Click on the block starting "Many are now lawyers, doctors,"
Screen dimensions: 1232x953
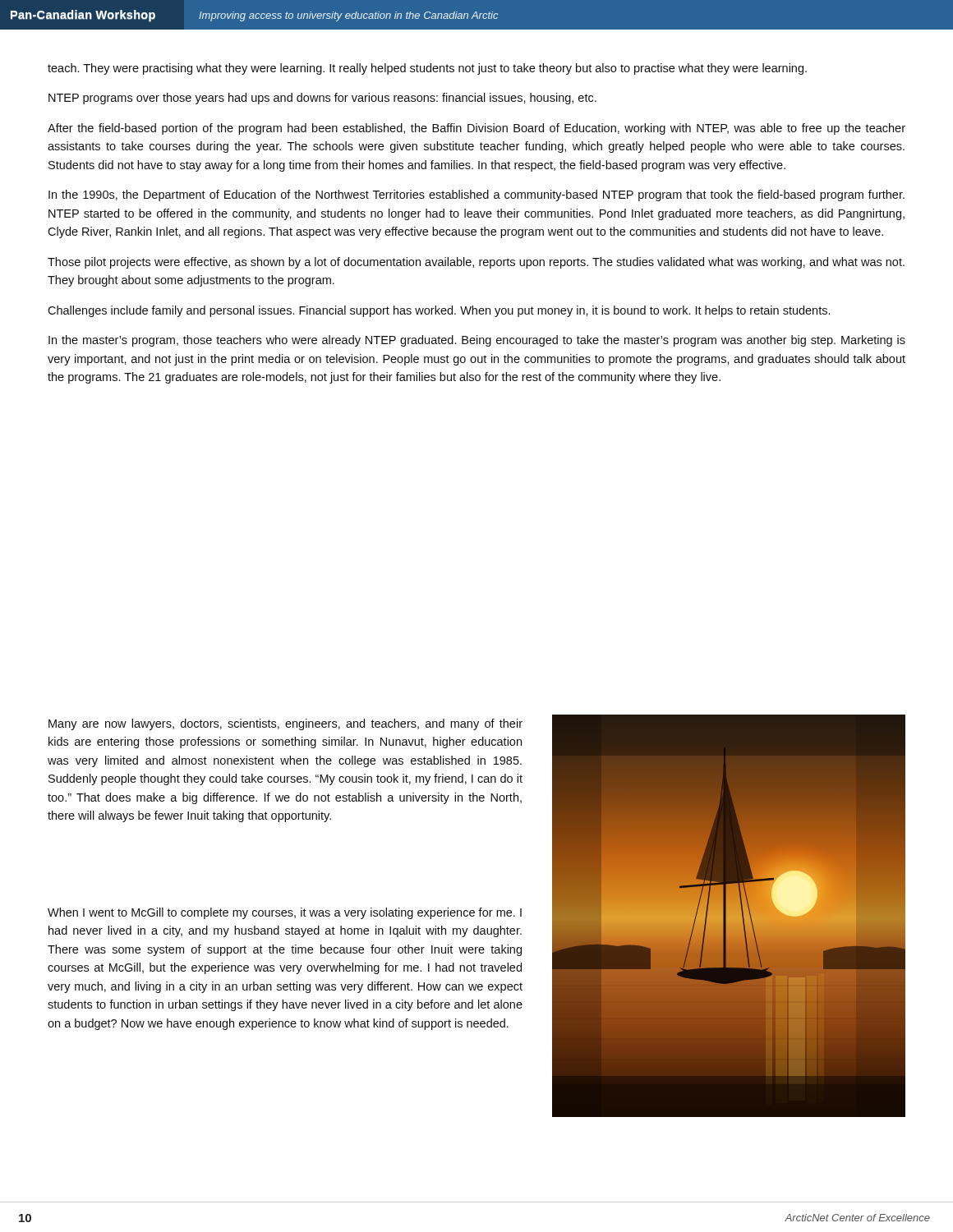point(285,770)
